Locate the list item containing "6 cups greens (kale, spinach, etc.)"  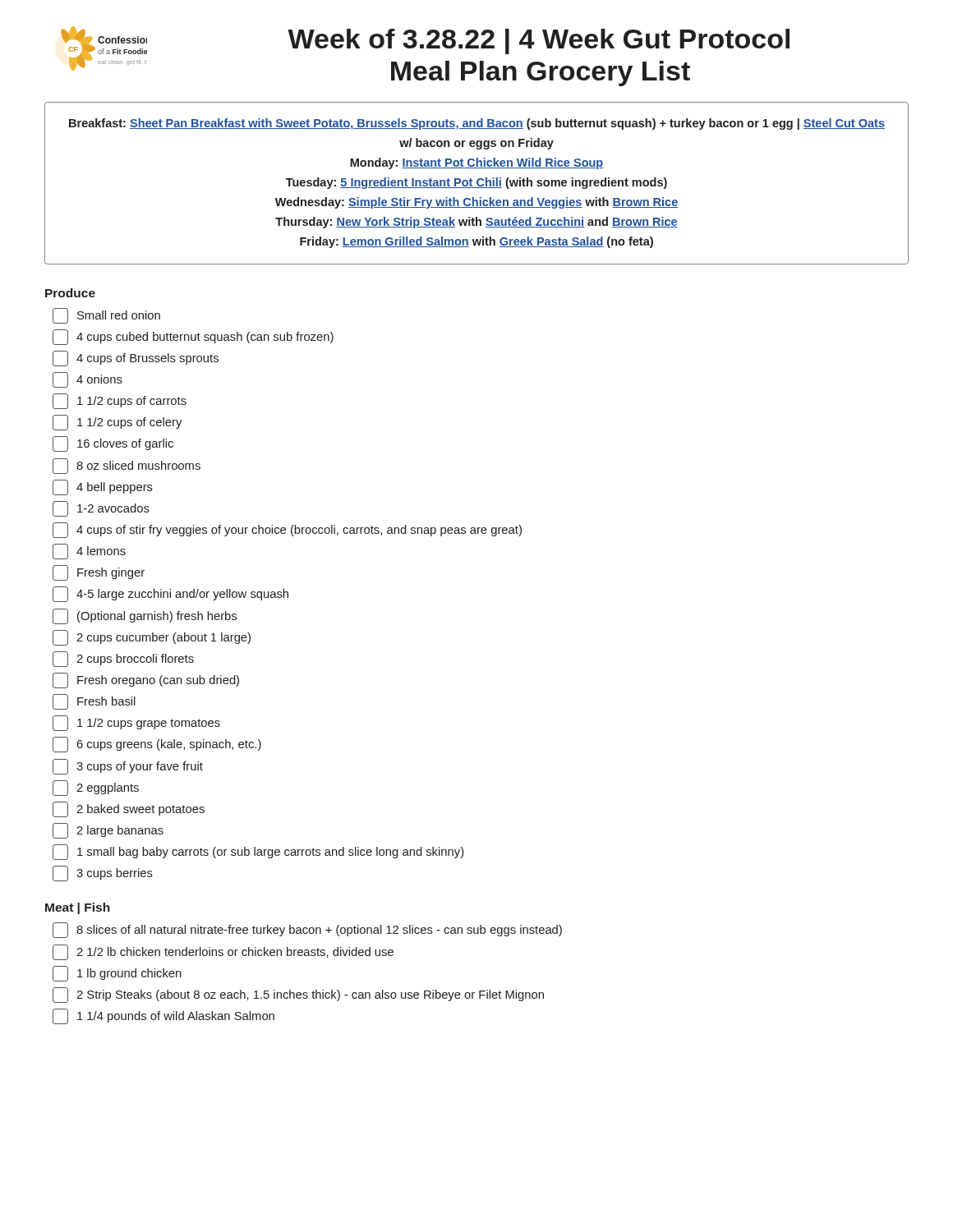tap(157, 745)
